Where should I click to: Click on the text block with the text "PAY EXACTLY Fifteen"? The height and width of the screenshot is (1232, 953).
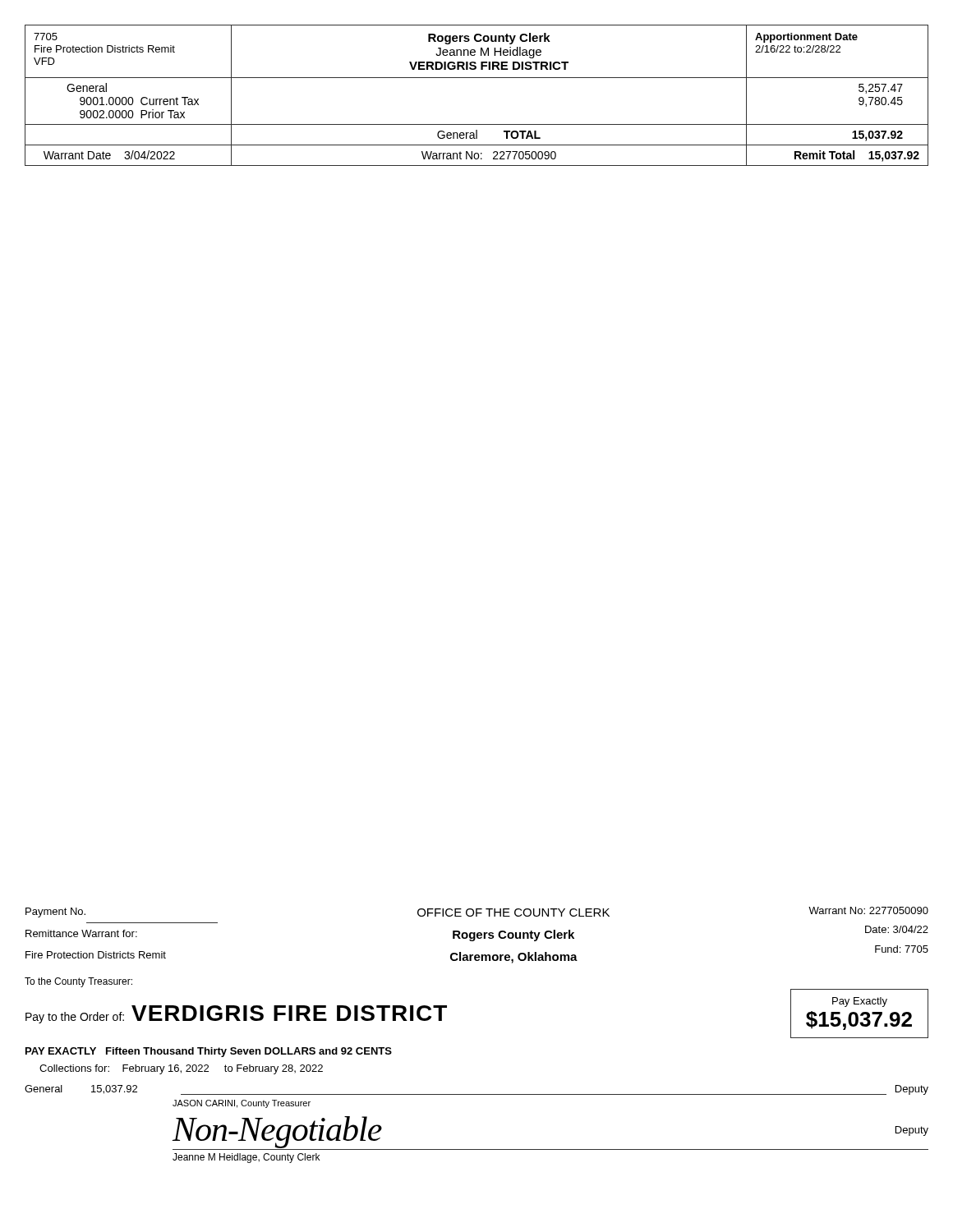click(208, 1051)
